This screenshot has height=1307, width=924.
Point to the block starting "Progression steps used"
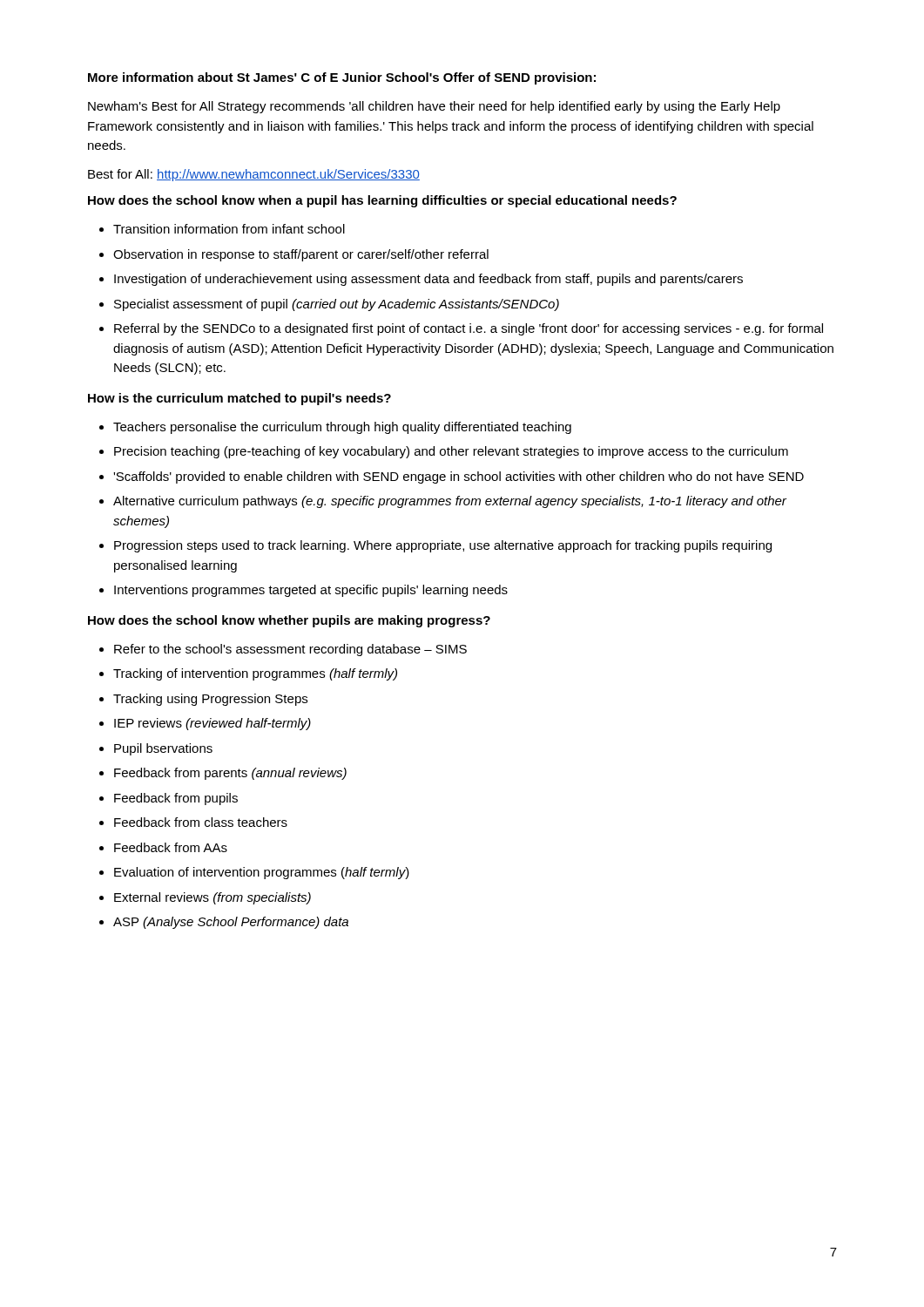(443, 555)
